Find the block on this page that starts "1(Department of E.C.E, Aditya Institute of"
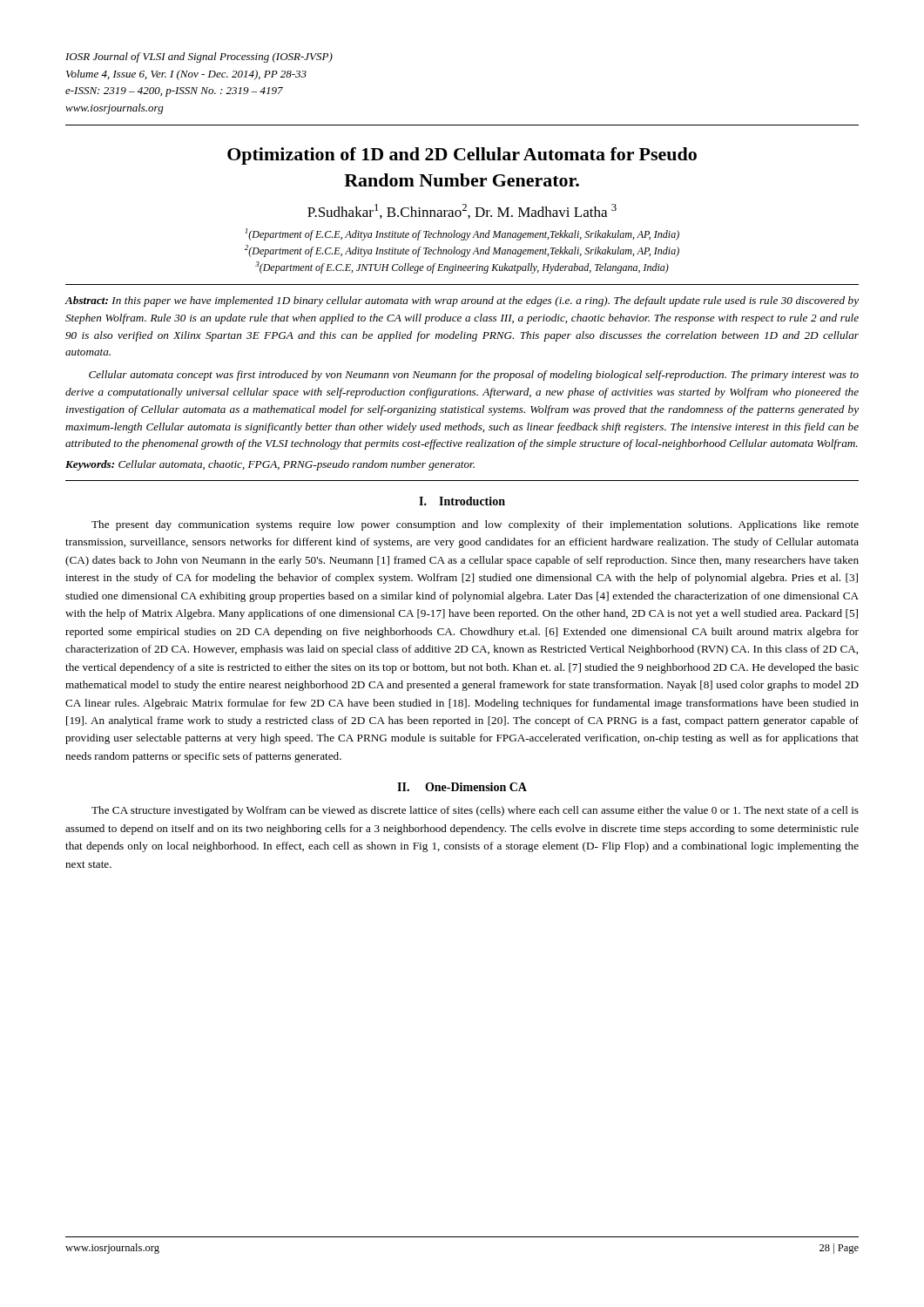 pos(462,250)
